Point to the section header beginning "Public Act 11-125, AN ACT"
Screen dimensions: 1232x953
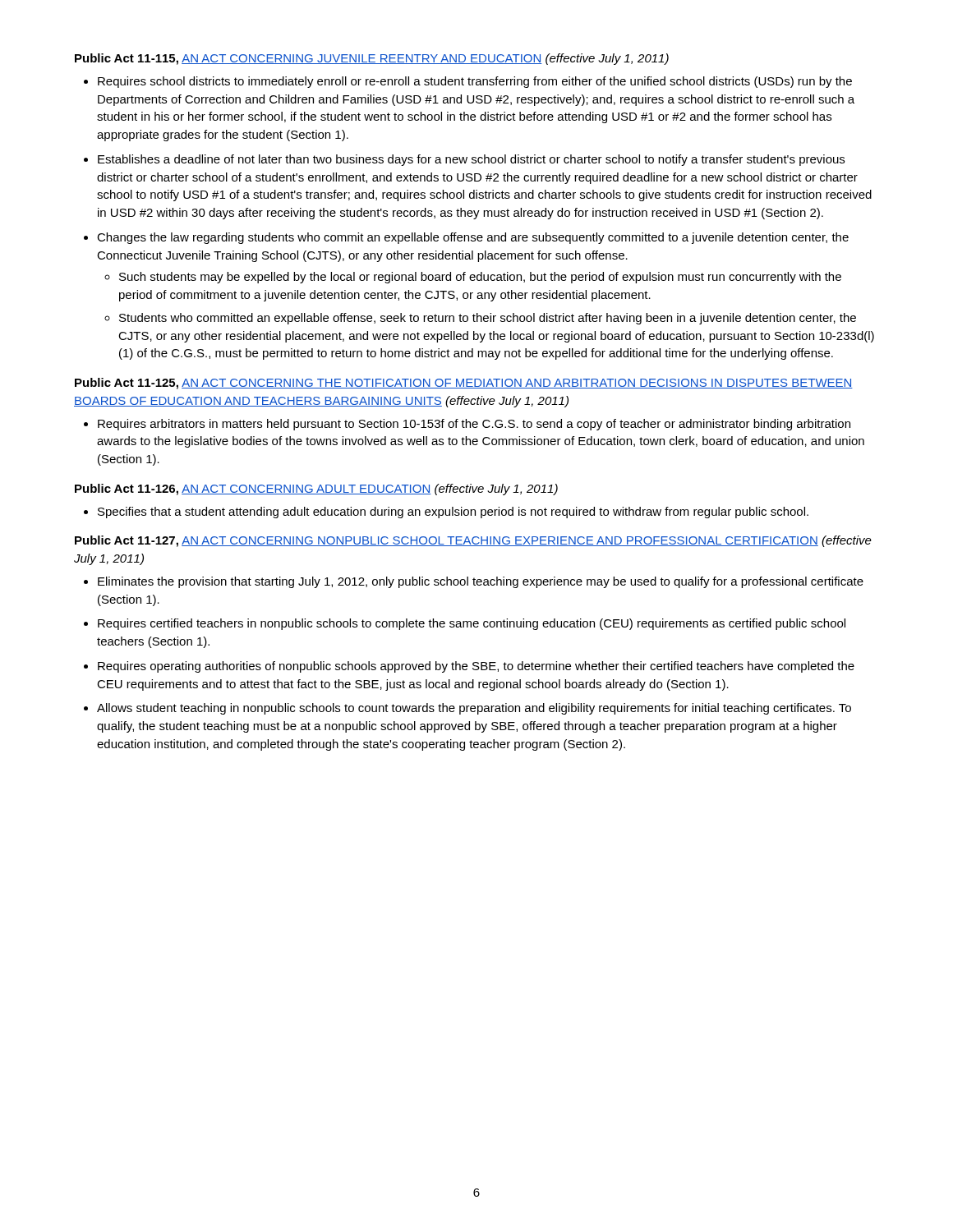[x=463, y=391]
